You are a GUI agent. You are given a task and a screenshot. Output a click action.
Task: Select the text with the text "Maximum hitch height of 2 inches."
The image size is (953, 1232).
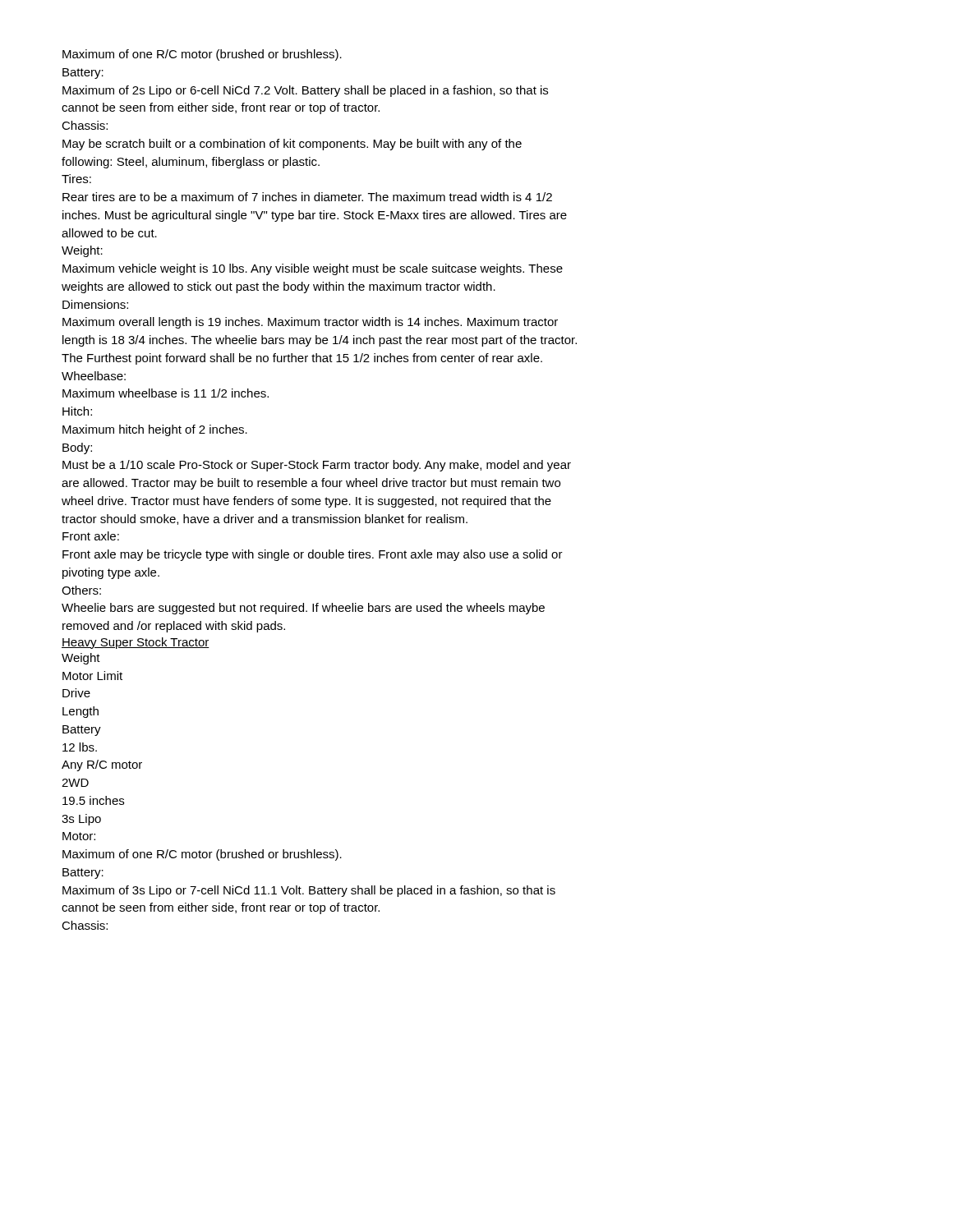(x=155, y=429)
